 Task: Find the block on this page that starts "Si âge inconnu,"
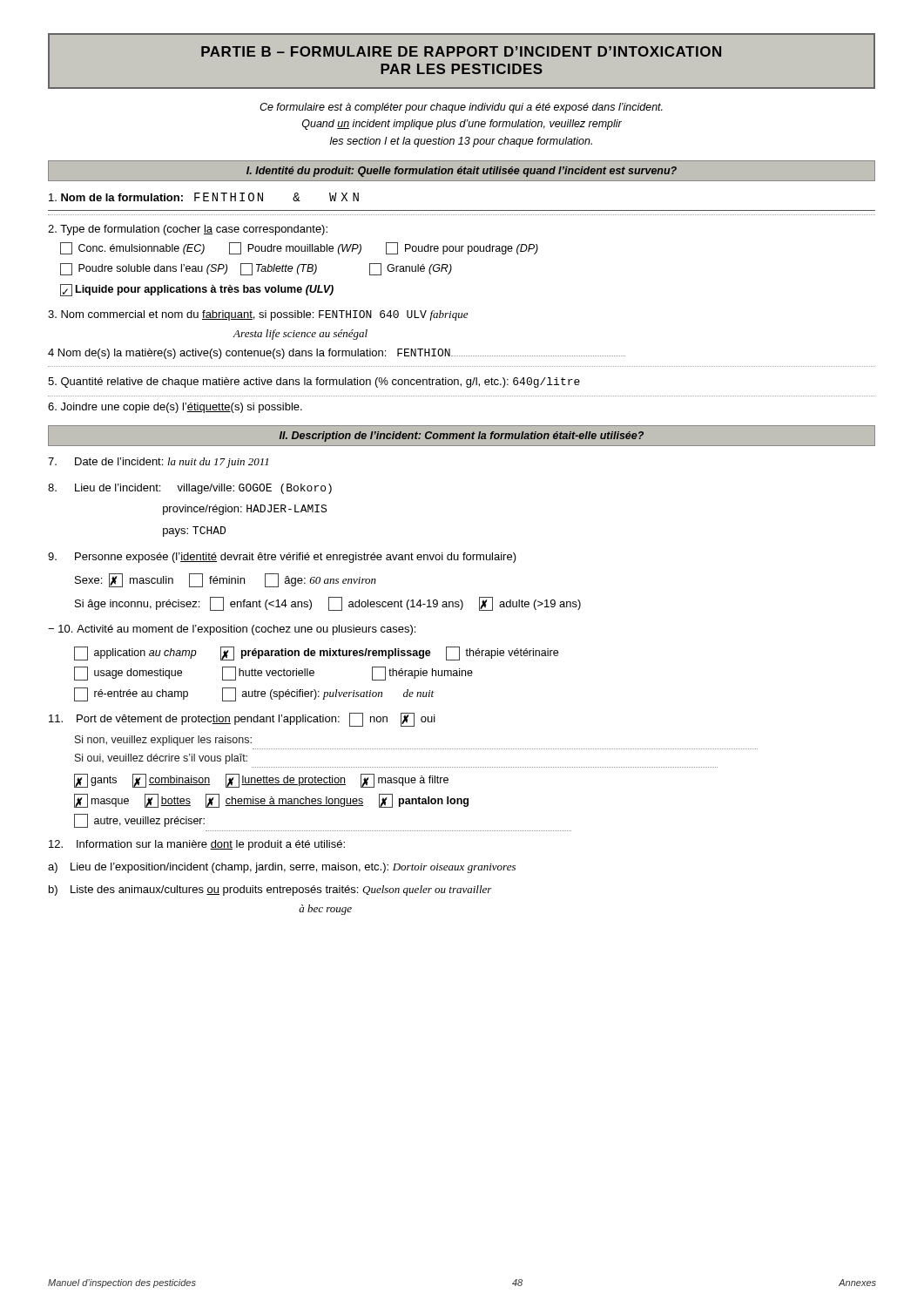click(x=328, y=604)
